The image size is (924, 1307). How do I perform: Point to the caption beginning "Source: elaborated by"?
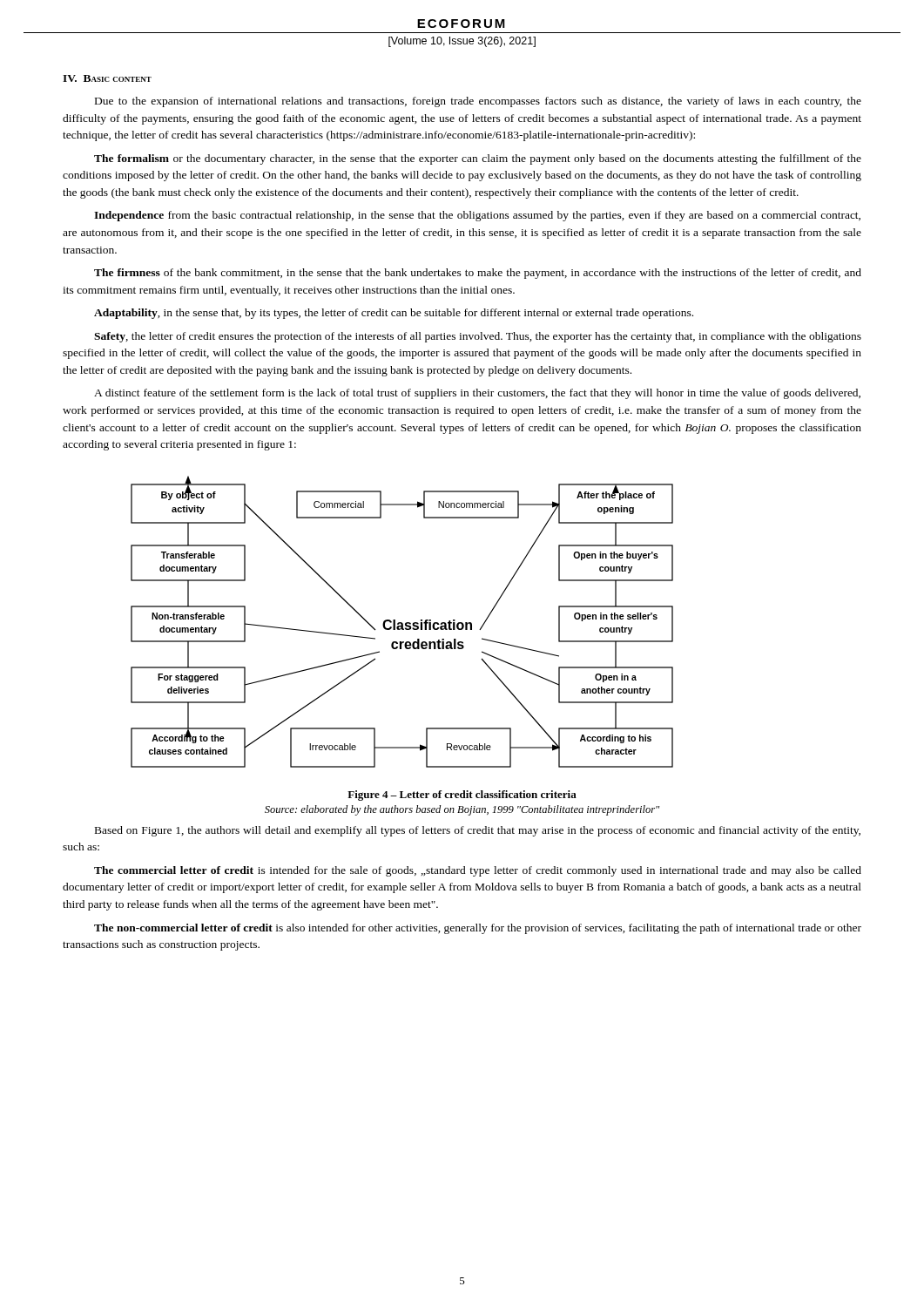point(462,809)
